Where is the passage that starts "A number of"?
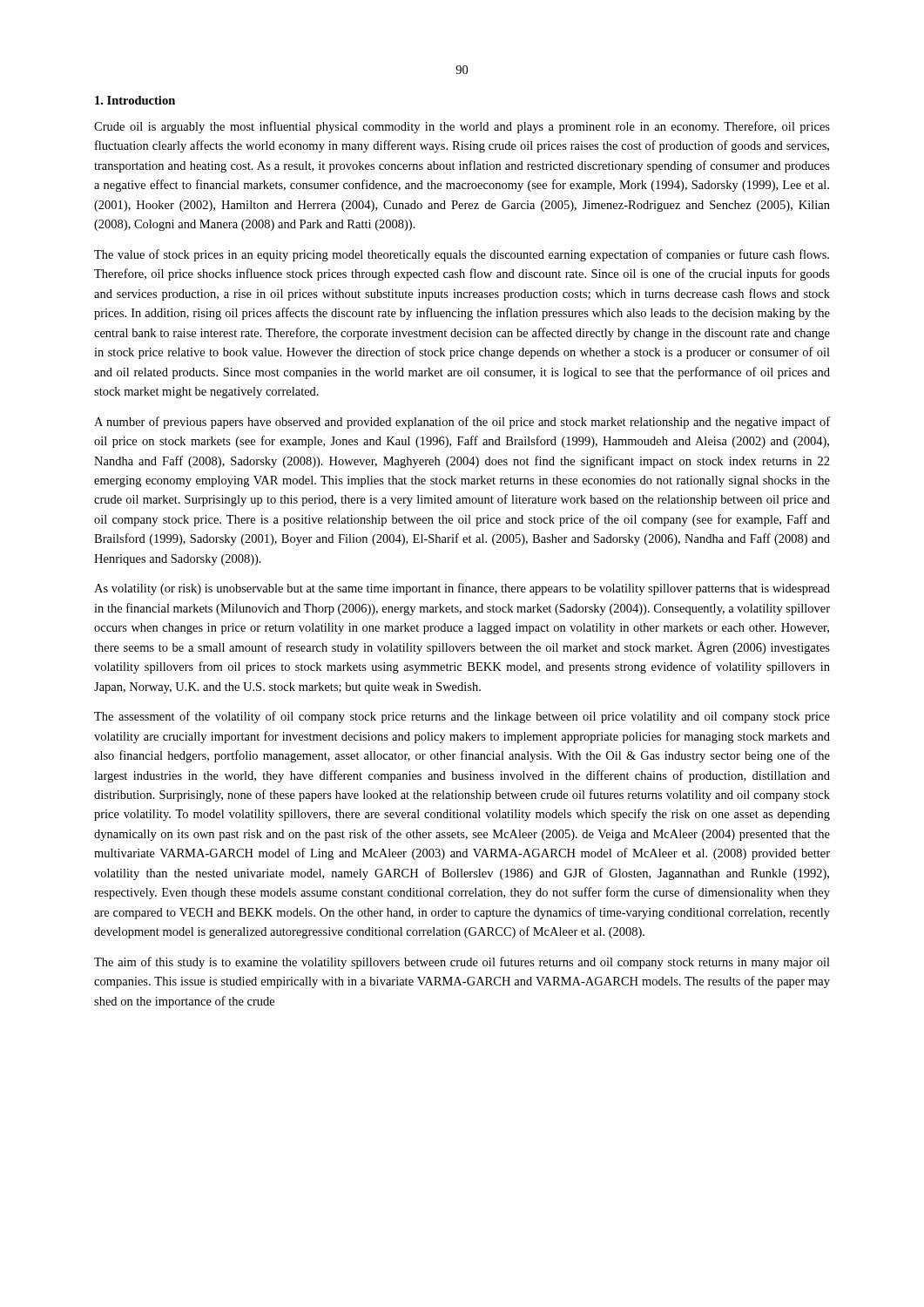924x1307 pixels. click(x=462, y=490)
